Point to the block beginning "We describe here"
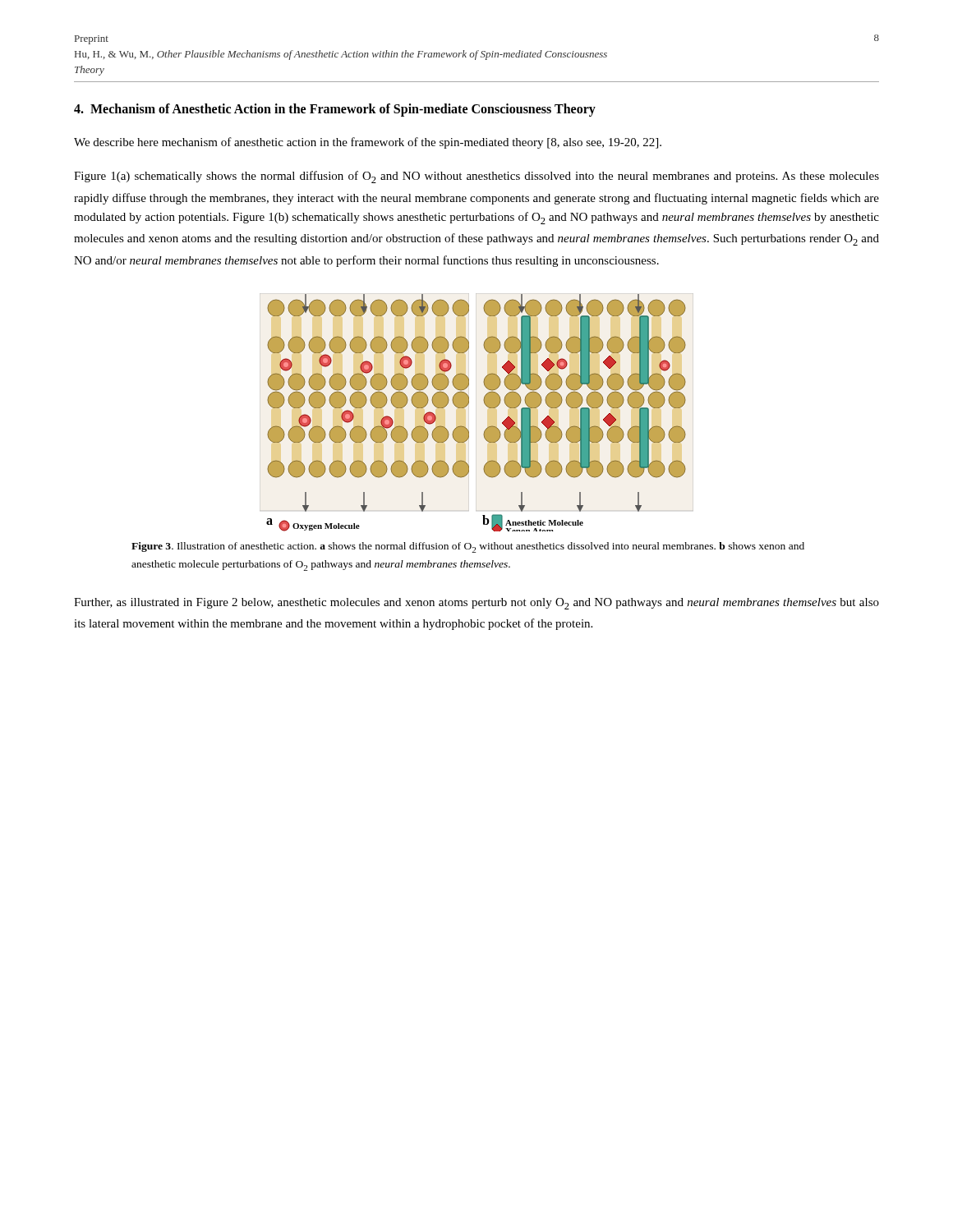This screenshot has width=953, height=1232. pos(368,142)
